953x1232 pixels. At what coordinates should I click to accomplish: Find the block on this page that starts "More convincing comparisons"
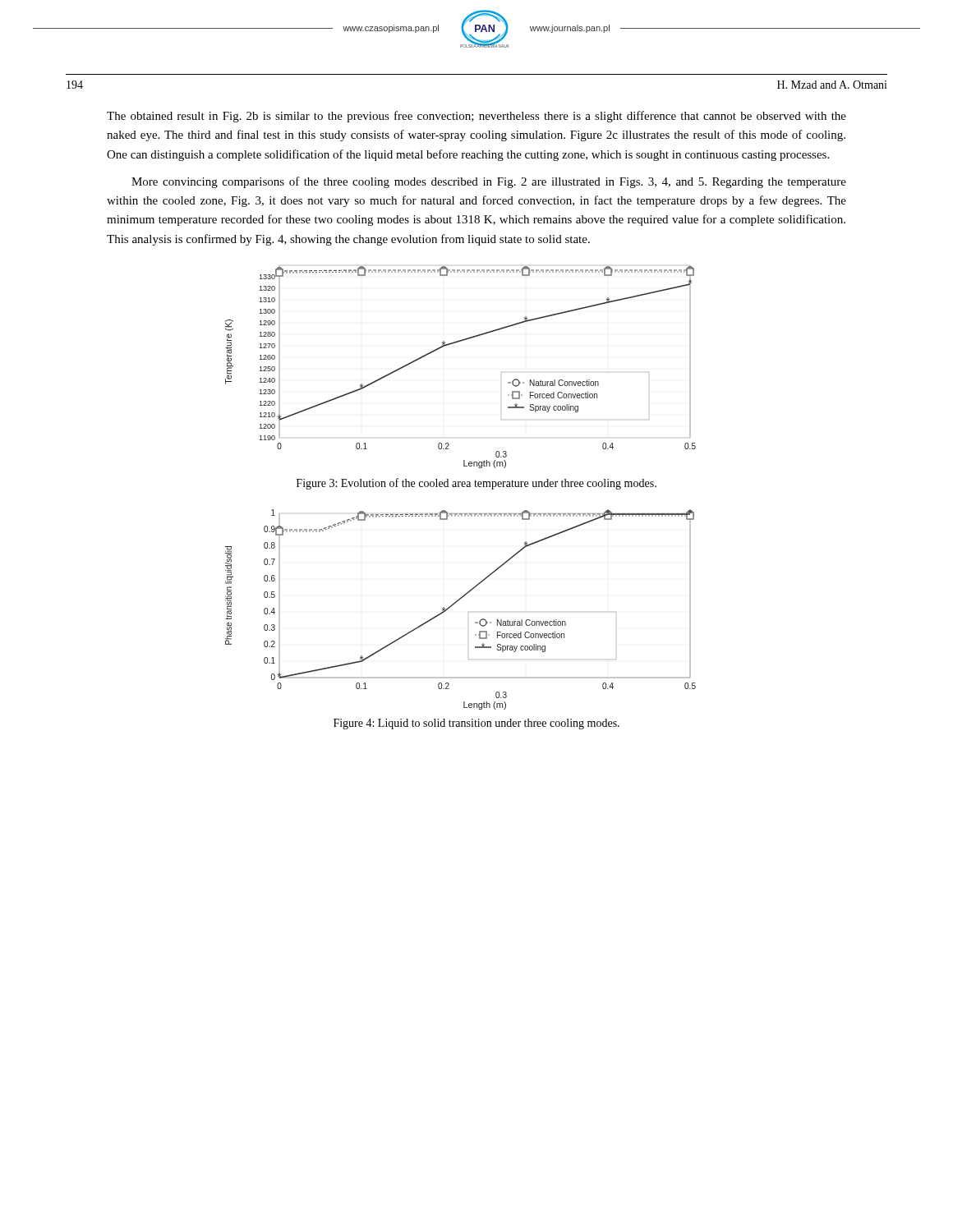point(476,210)
